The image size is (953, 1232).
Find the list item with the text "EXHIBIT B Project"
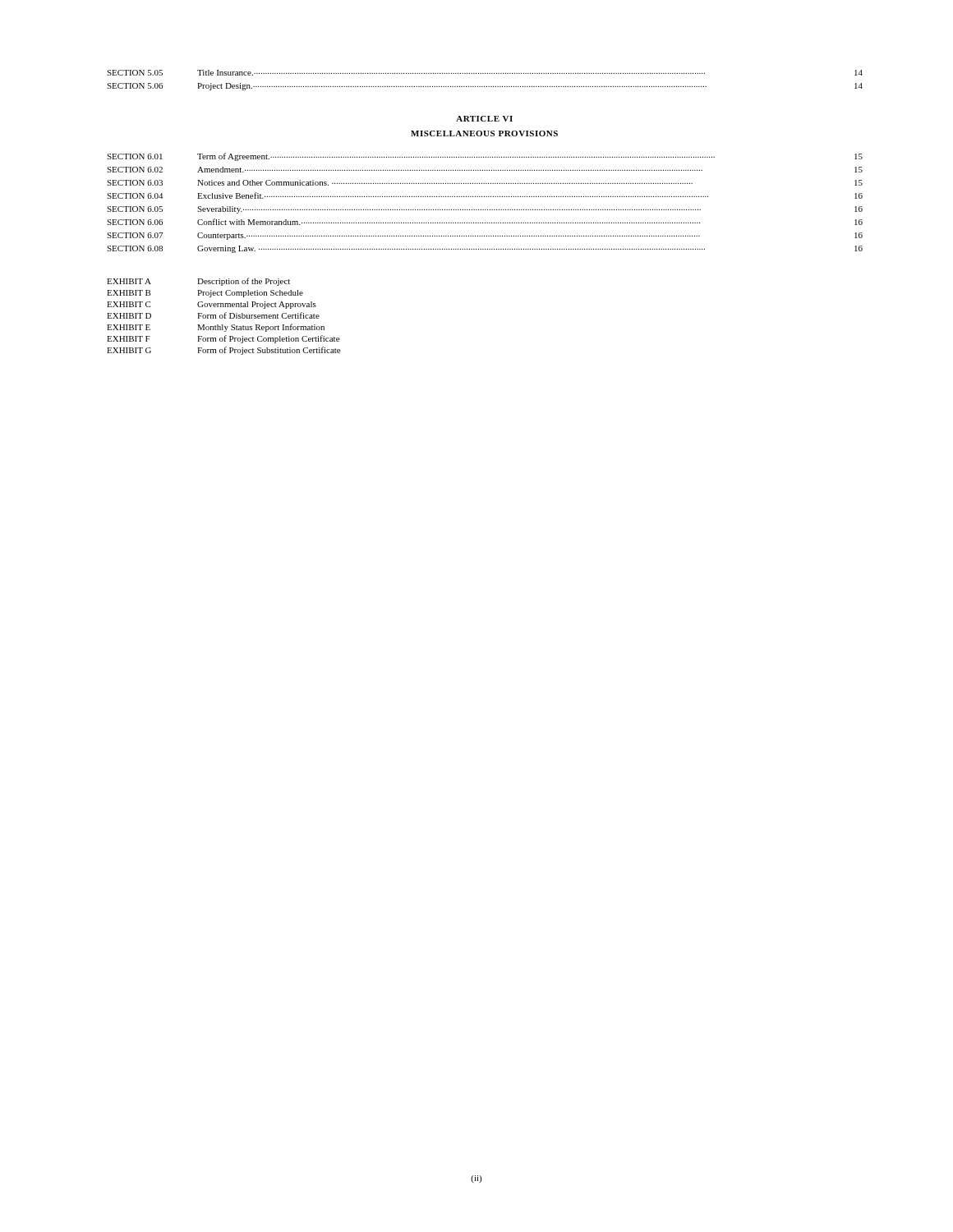205,292
